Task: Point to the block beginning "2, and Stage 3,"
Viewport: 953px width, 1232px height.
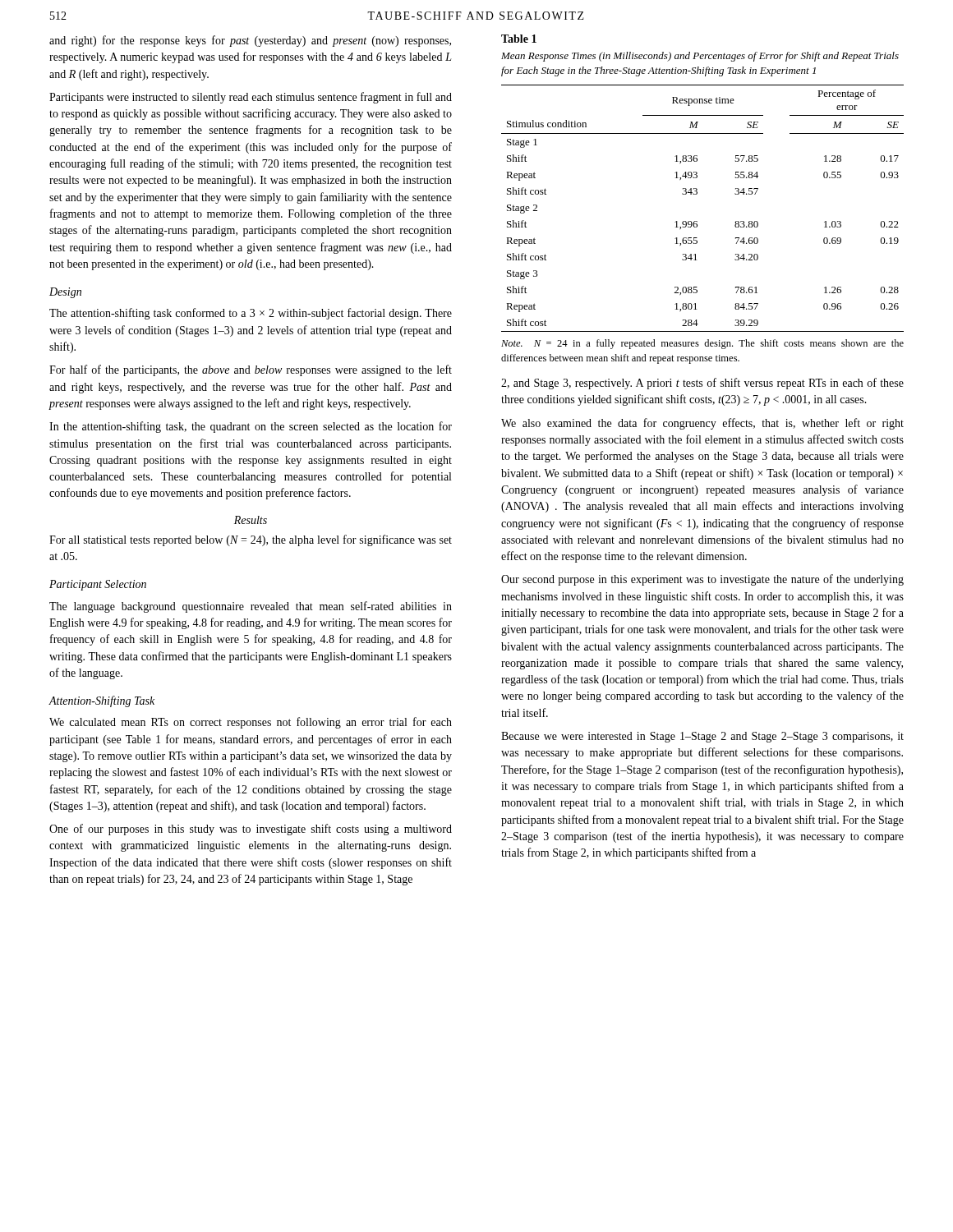Action: (x=702, y=392)
